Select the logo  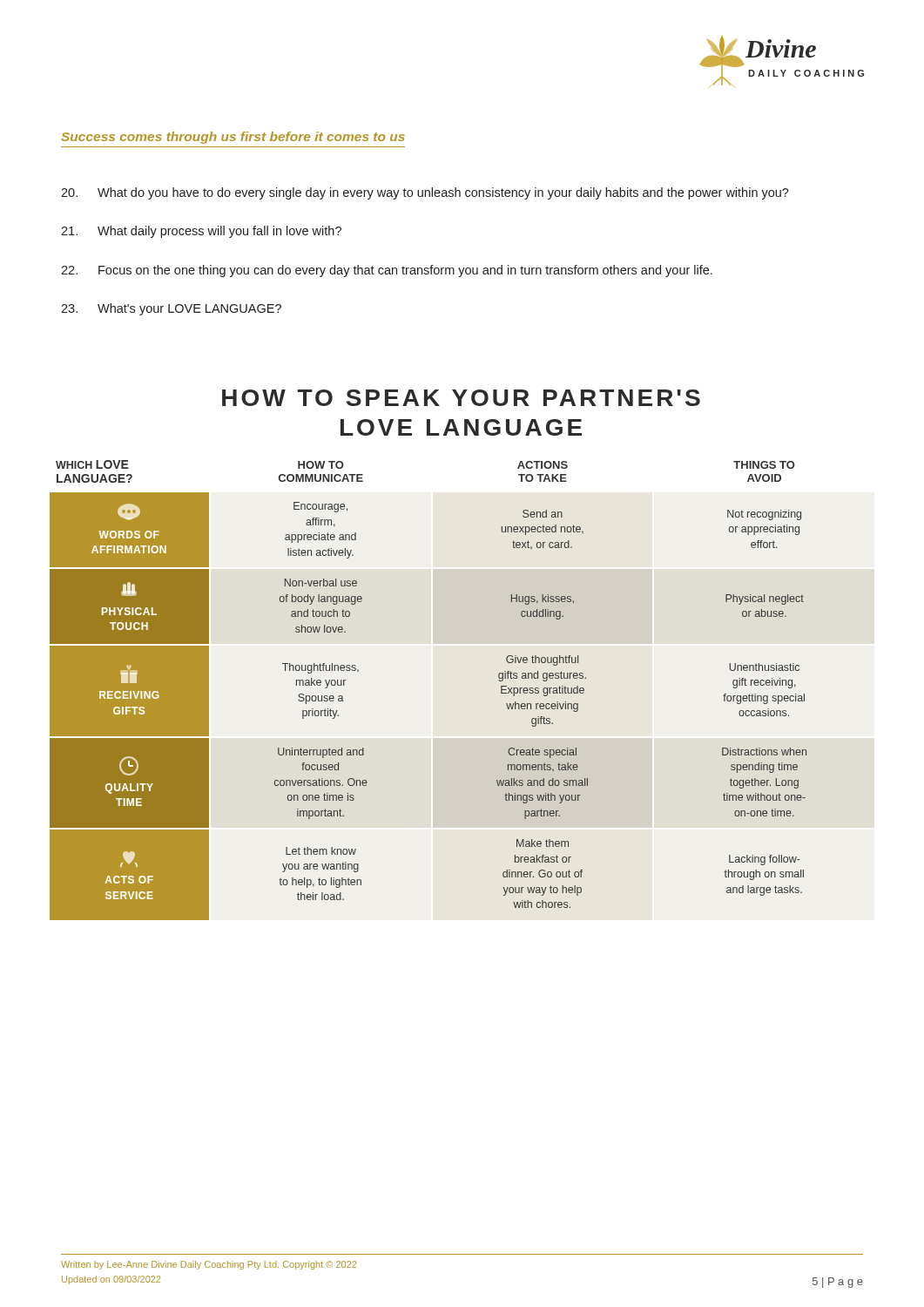(776, 59)
